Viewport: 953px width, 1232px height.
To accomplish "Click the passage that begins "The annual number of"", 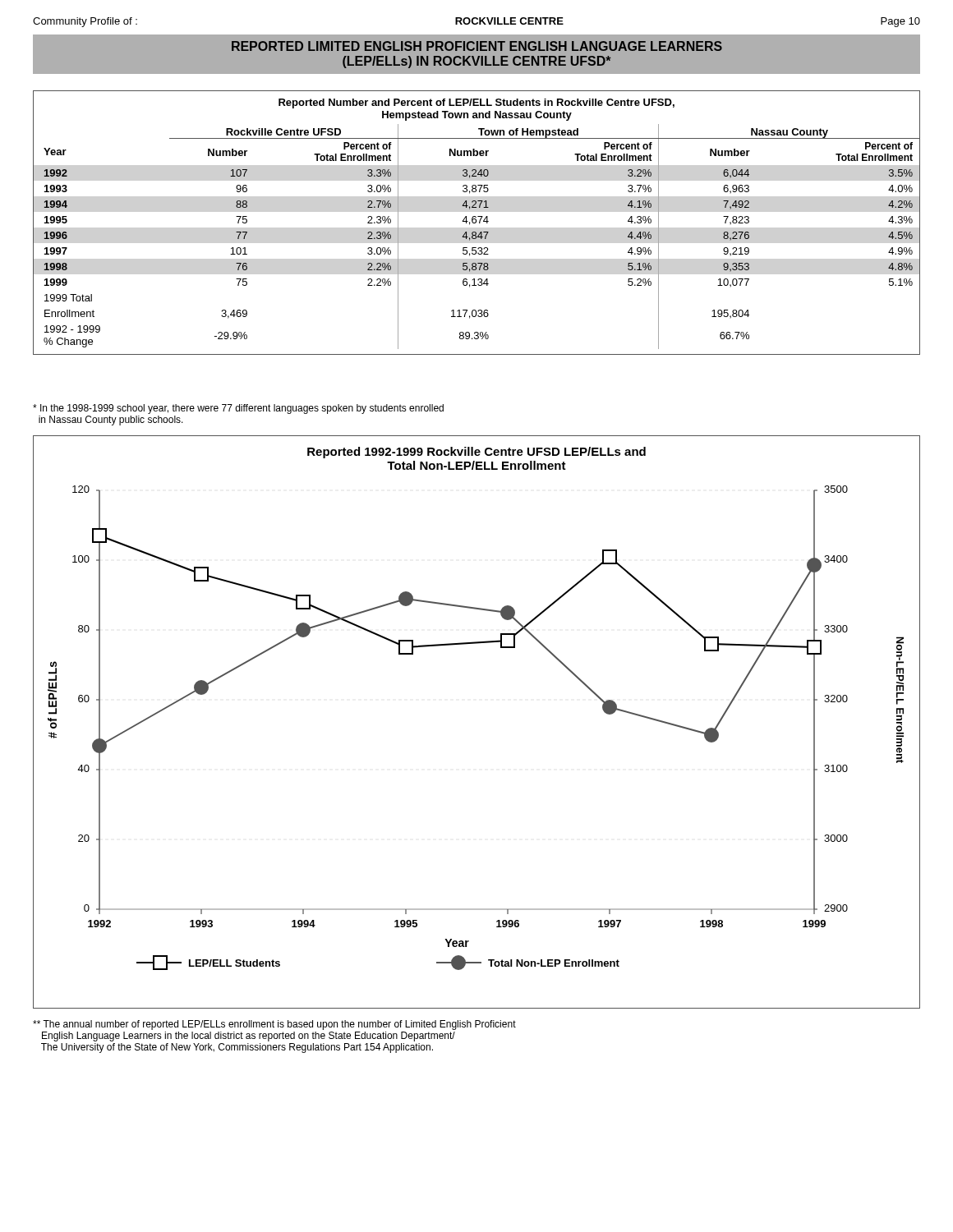I will 274,1036.
